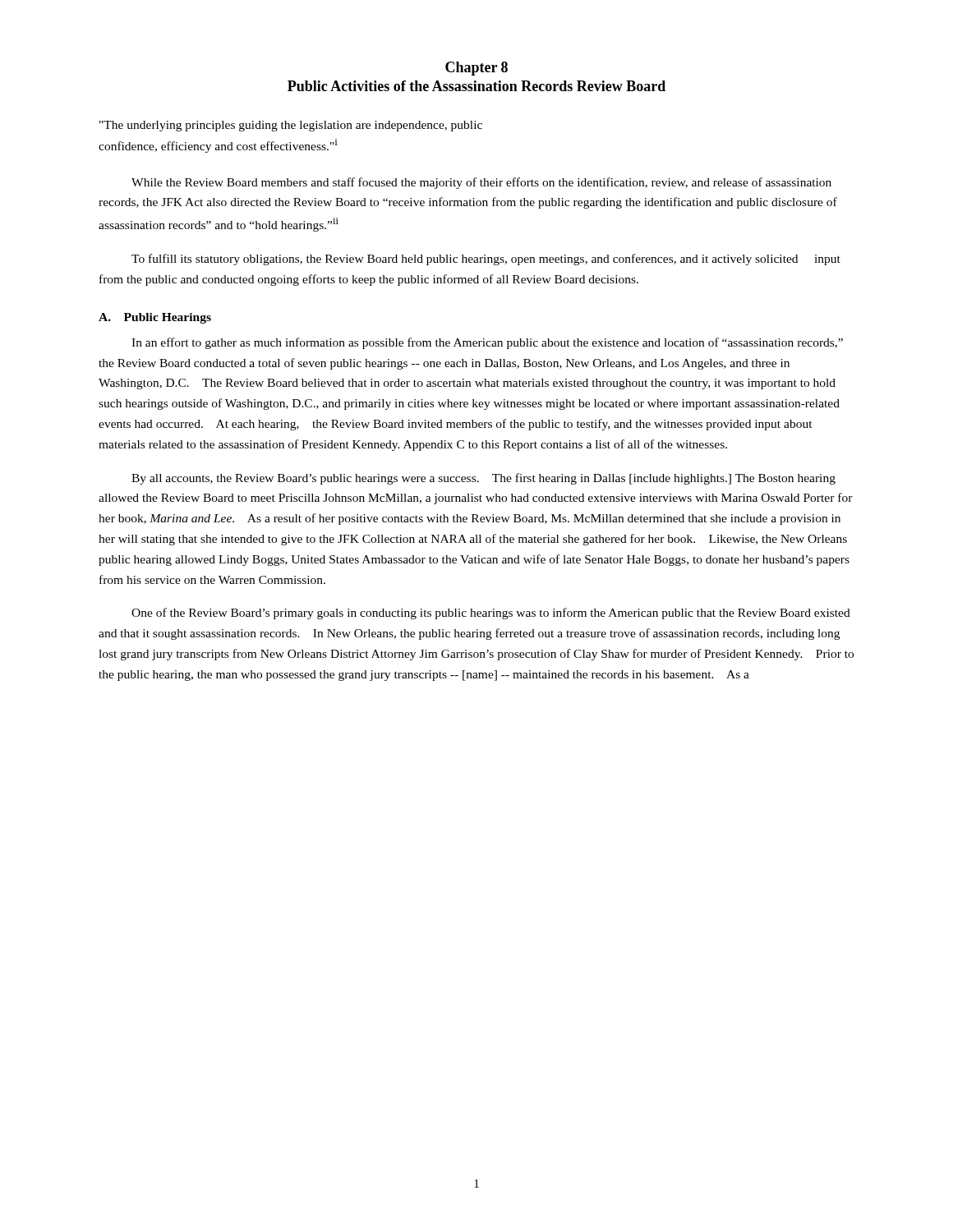Screen dimensions: 1232x953
Task: Locate the block of text that opens with "In an effort to gather"
Action: (x=471, y=393)
